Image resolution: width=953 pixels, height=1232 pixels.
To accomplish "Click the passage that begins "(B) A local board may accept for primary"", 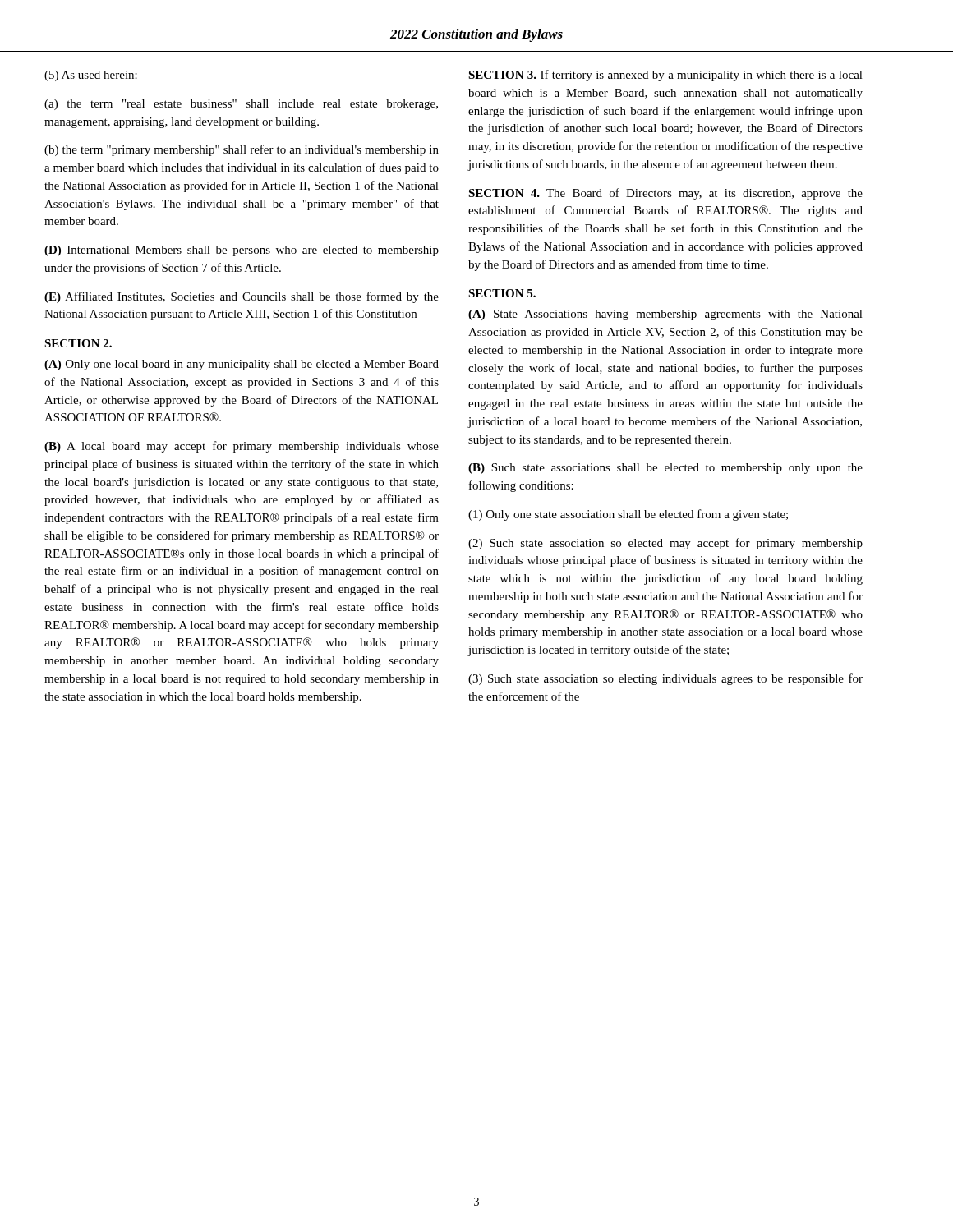I will tap(242, 571).
